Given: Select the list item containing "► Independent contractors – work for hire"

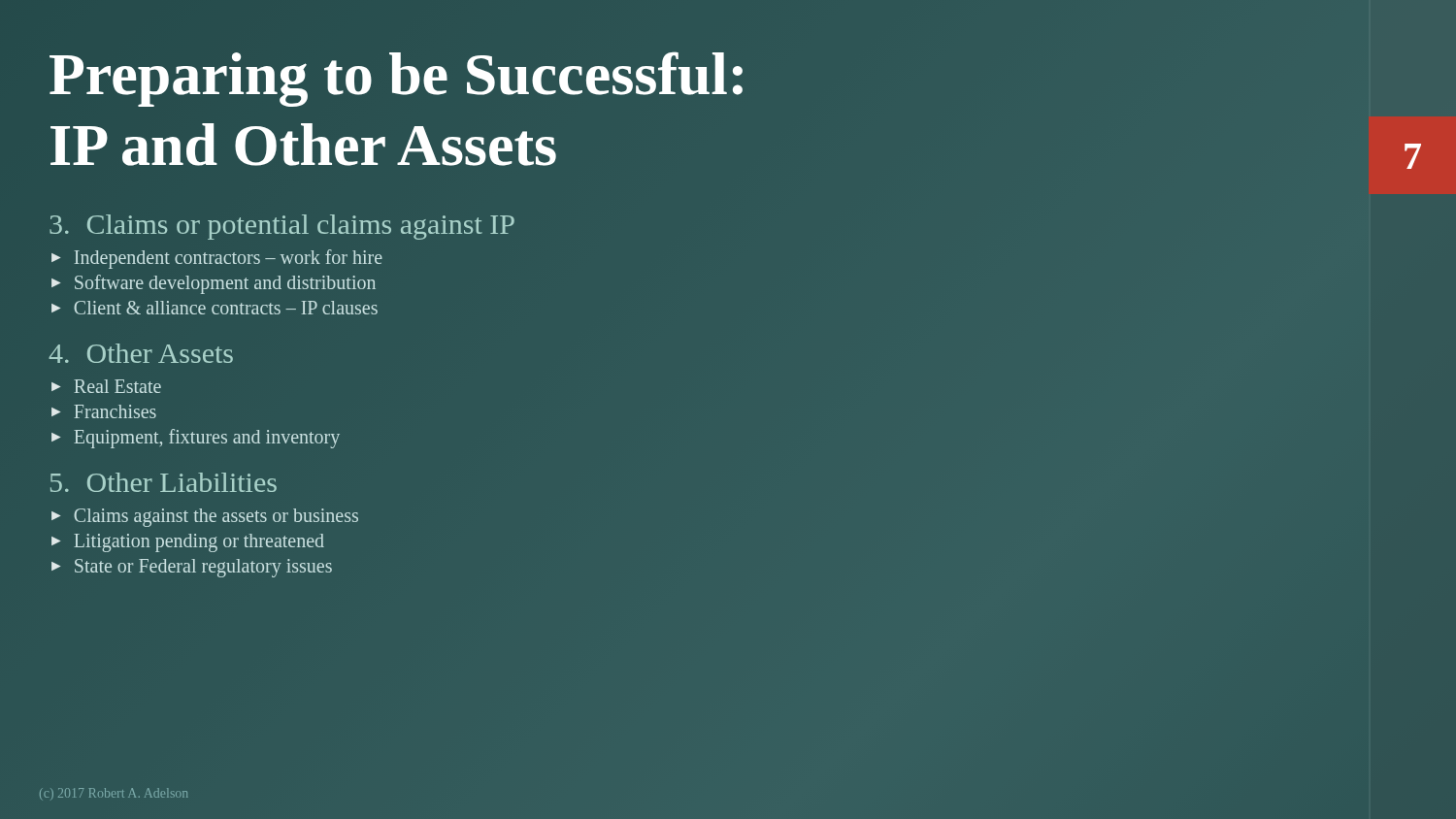Looking at the screenshot, I should coord(215,258).
